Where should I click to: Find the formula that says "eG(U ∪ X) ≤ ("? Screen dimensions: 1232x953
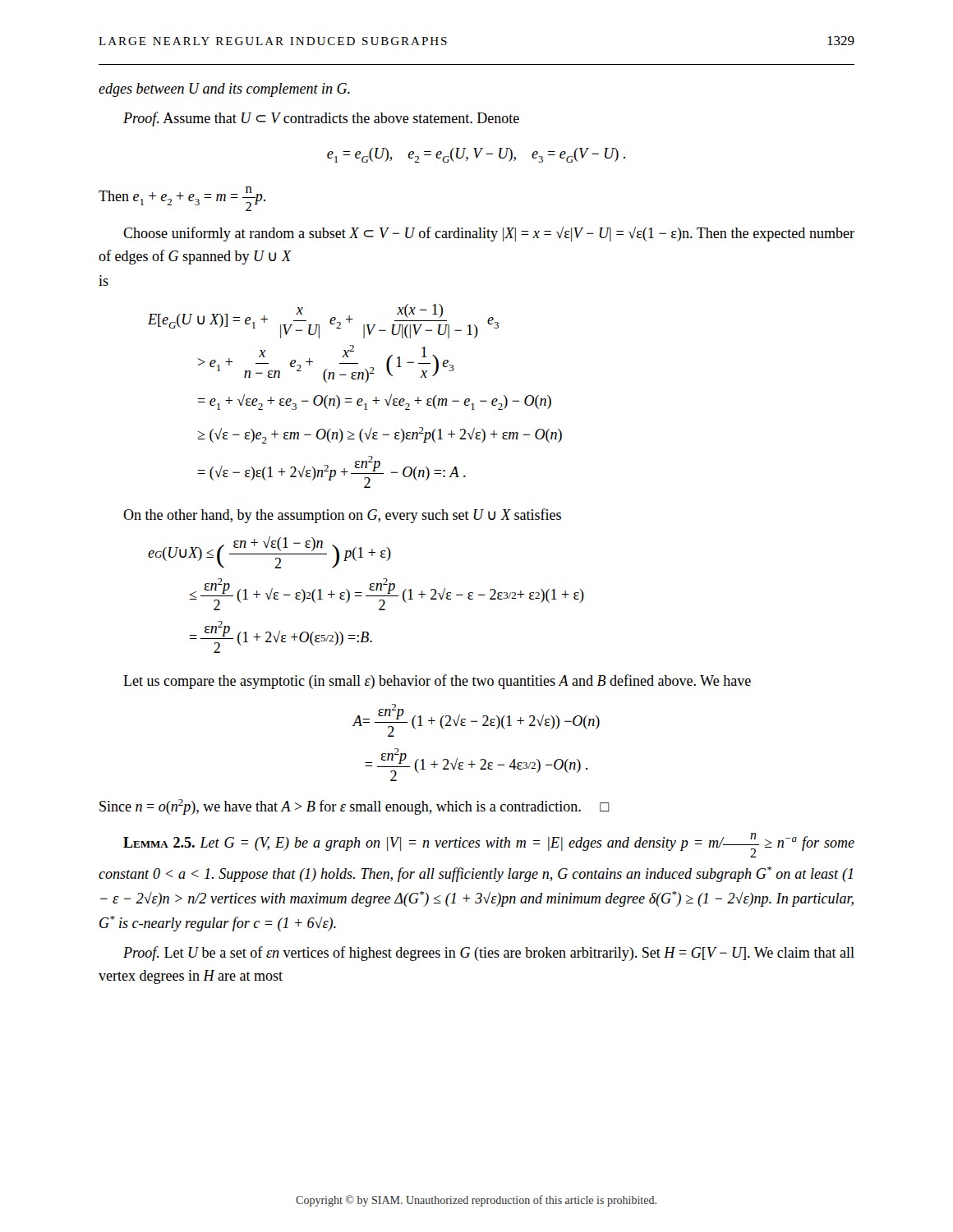(x=501, y=596)
